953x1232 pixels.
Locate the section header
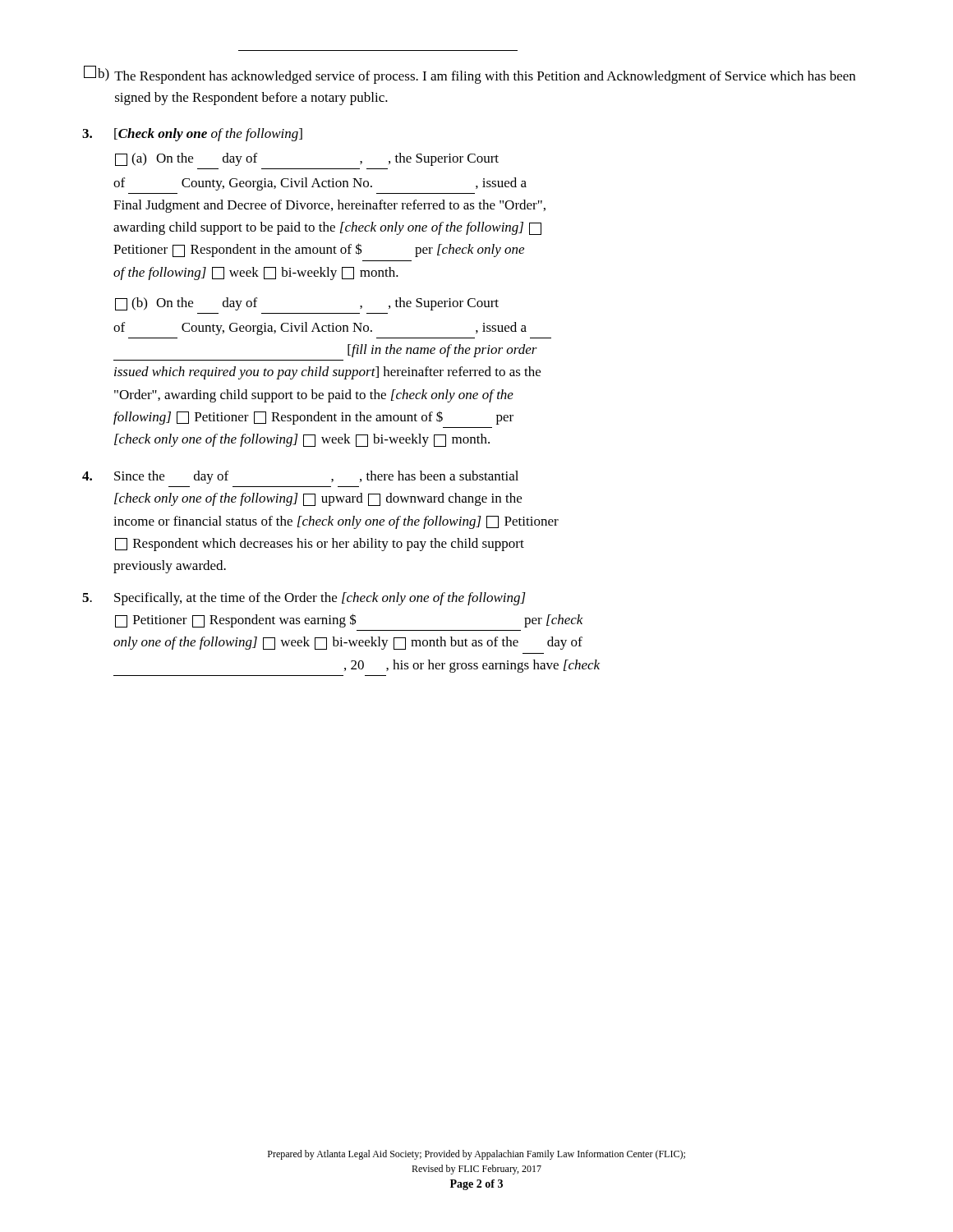193,134
